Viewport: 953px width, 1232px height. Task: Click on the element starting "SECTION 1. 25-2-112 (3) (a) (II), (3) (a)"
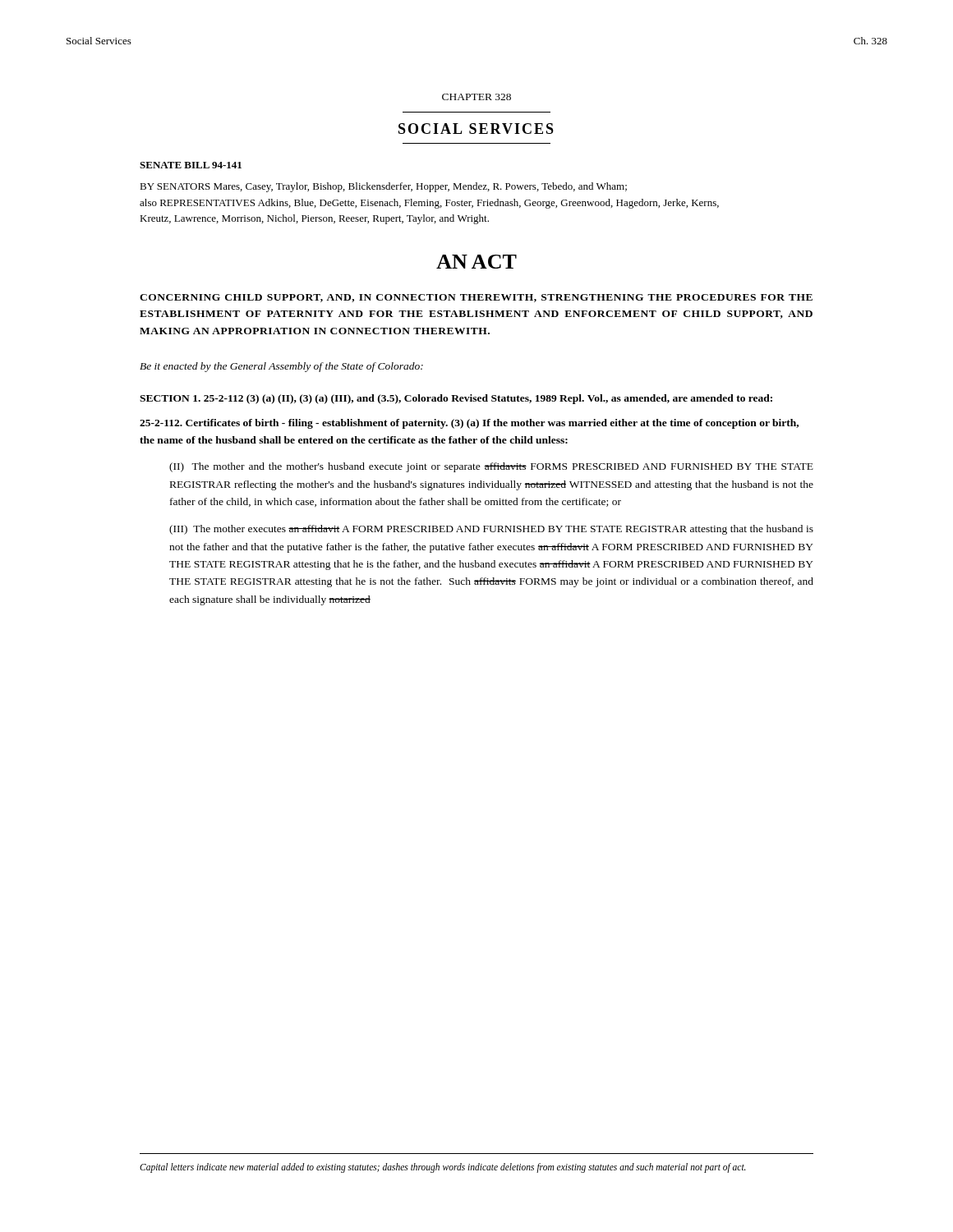point(456,398)
